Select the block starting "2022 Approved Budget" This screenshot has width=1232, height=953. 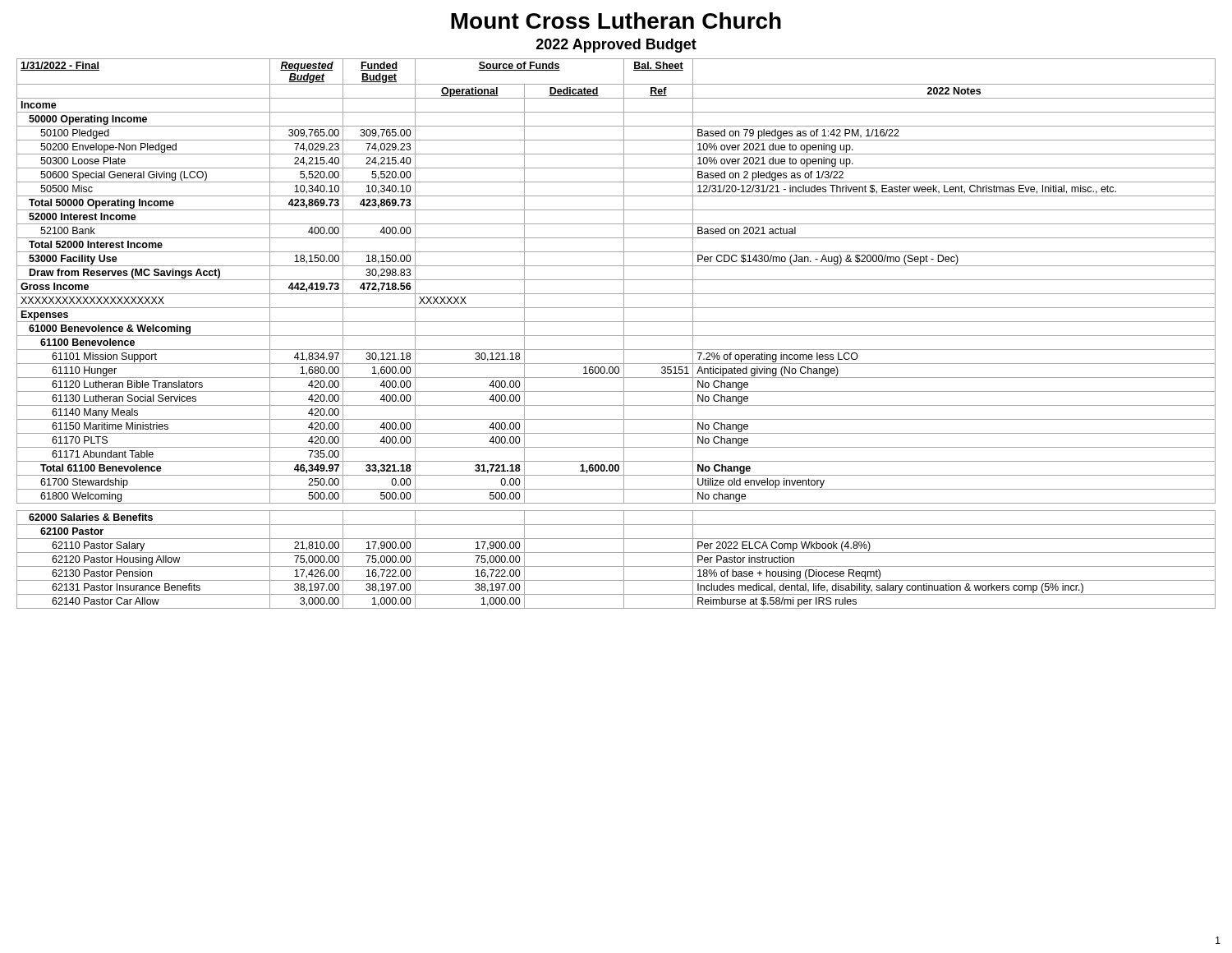616,45
